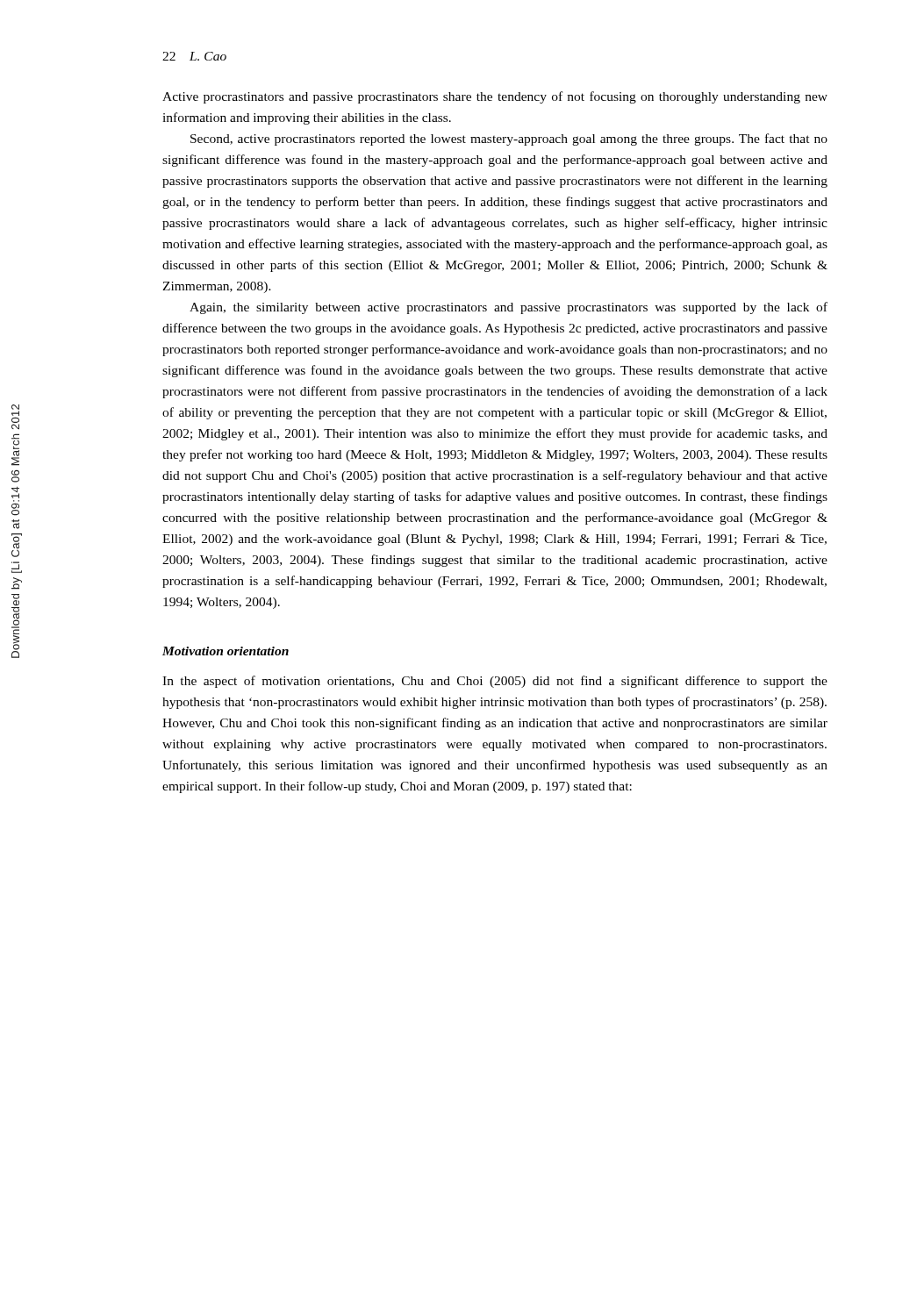This screenshot has width=924, height=1316.
Task: Click on the text starting "In the aspect of motivation orientations, Chu"
Action: click(495, 734)
